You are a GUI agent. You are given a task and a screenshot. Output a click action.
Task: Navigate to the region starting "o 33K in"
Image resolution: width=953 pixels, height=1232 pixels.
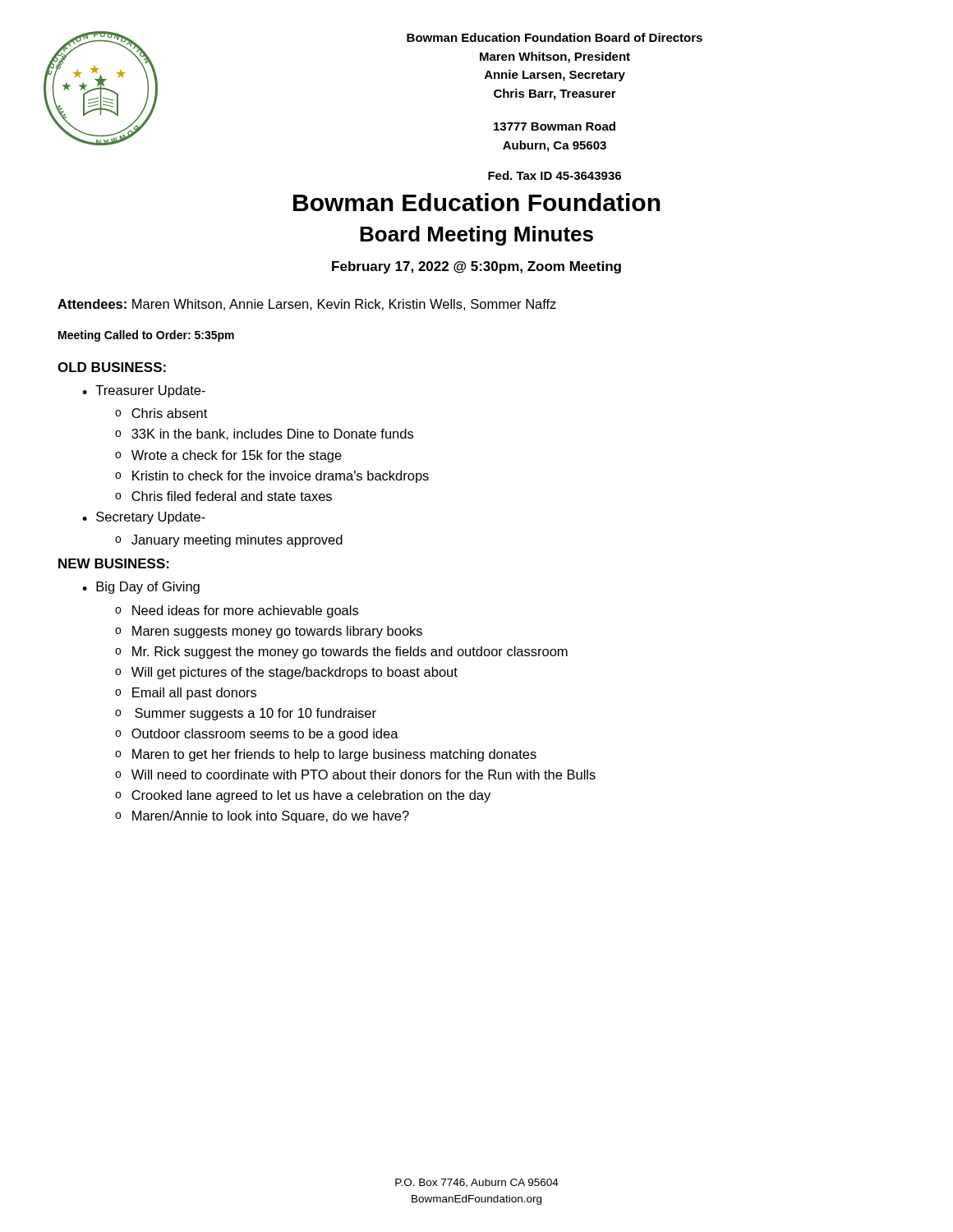[x=264, y=435]
